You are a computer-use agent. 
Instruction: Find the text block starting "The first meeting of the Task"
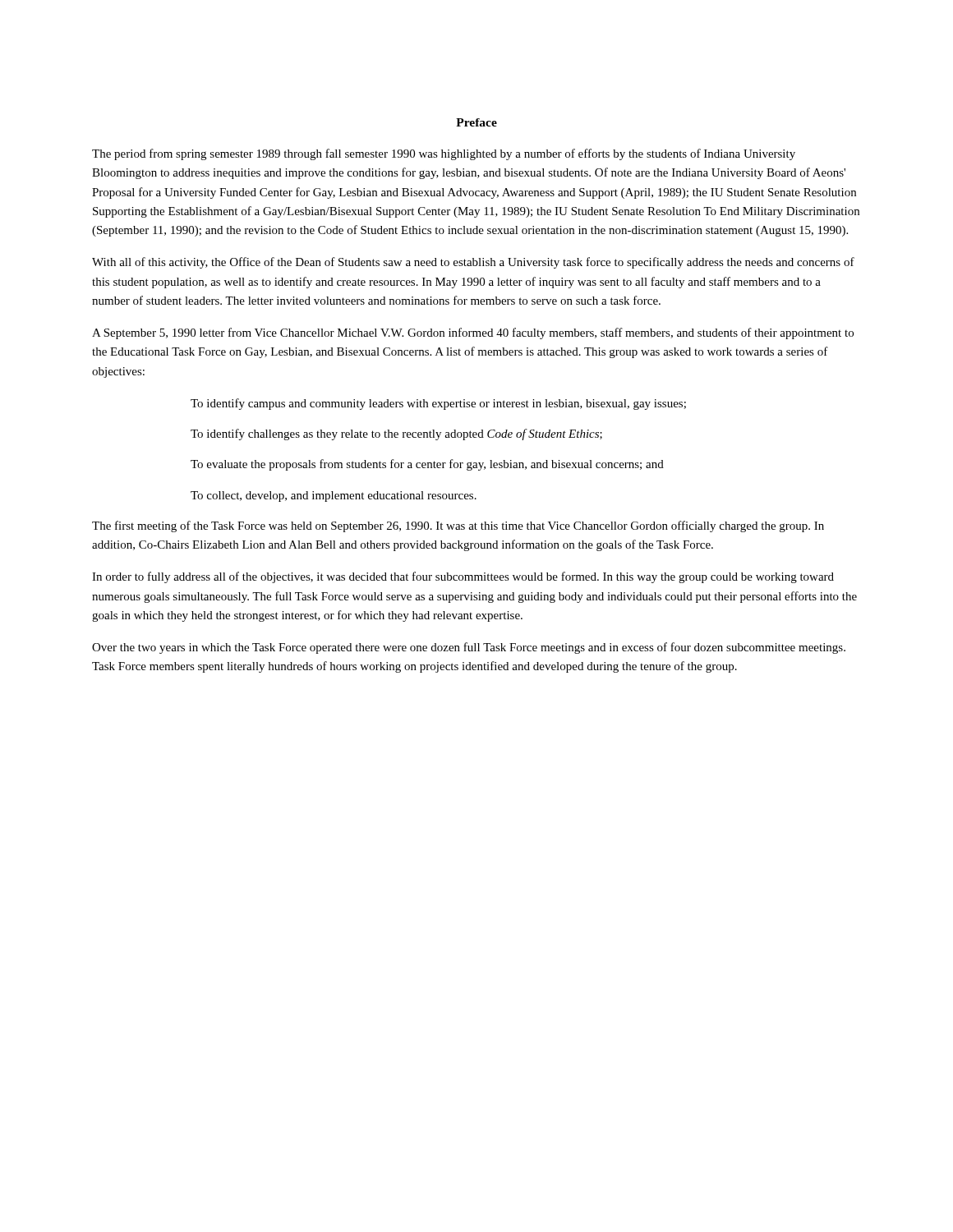tap(458, 535)
